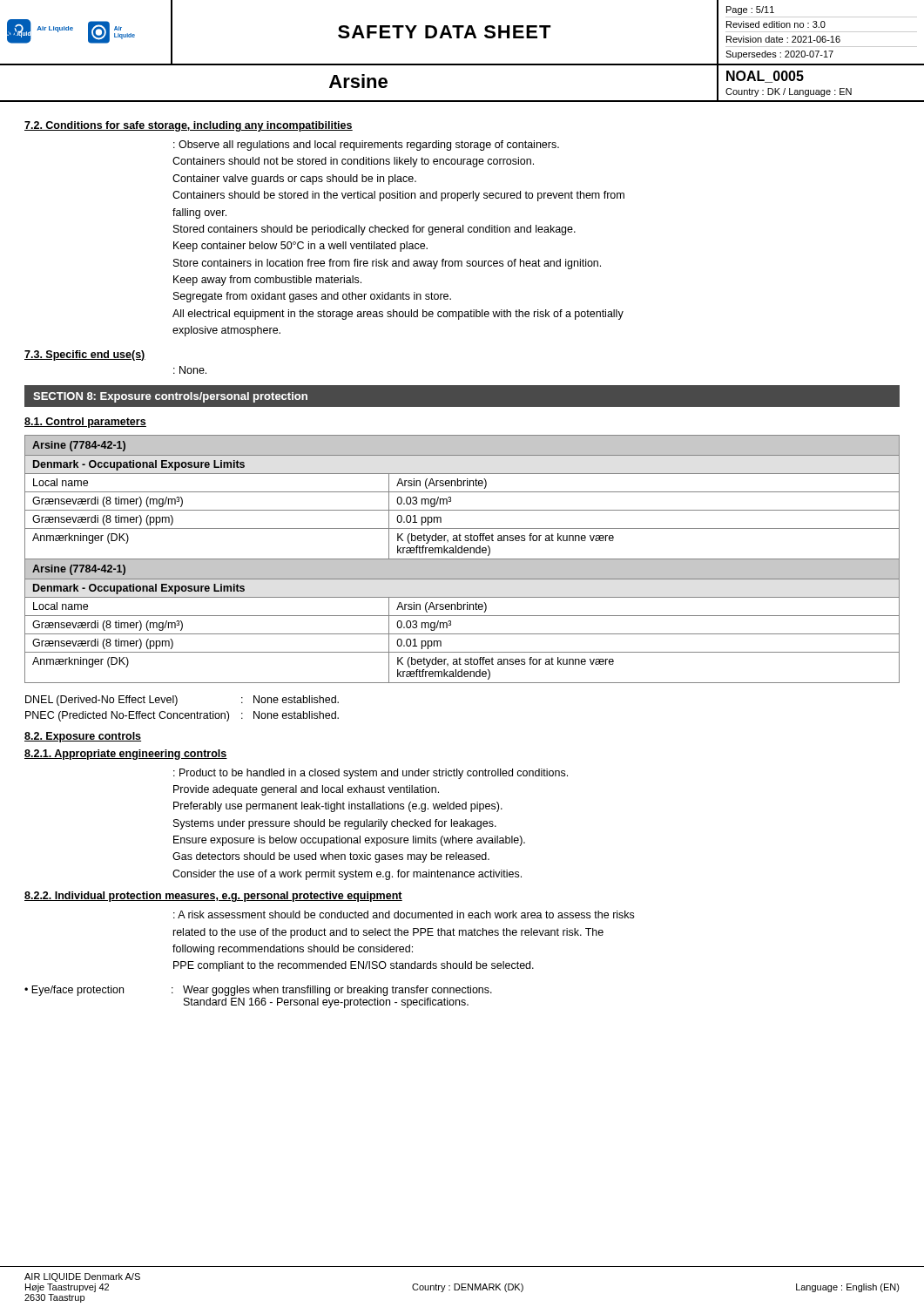Click on the text starting "8.2. Exposure controls"

click(83, 736)
